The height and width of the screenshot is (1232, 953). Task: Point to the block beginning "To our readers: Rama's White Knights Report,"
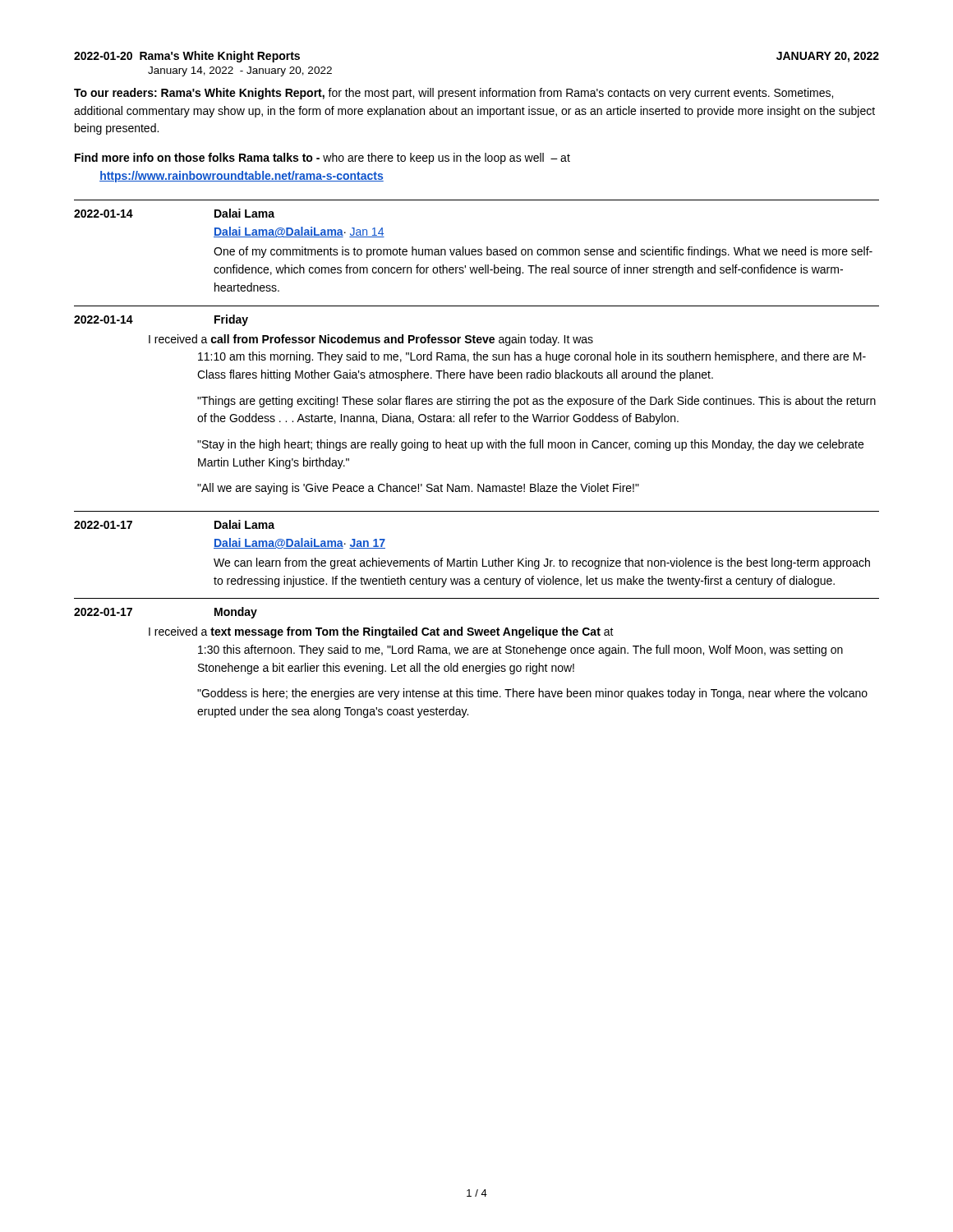coord(476,111)
